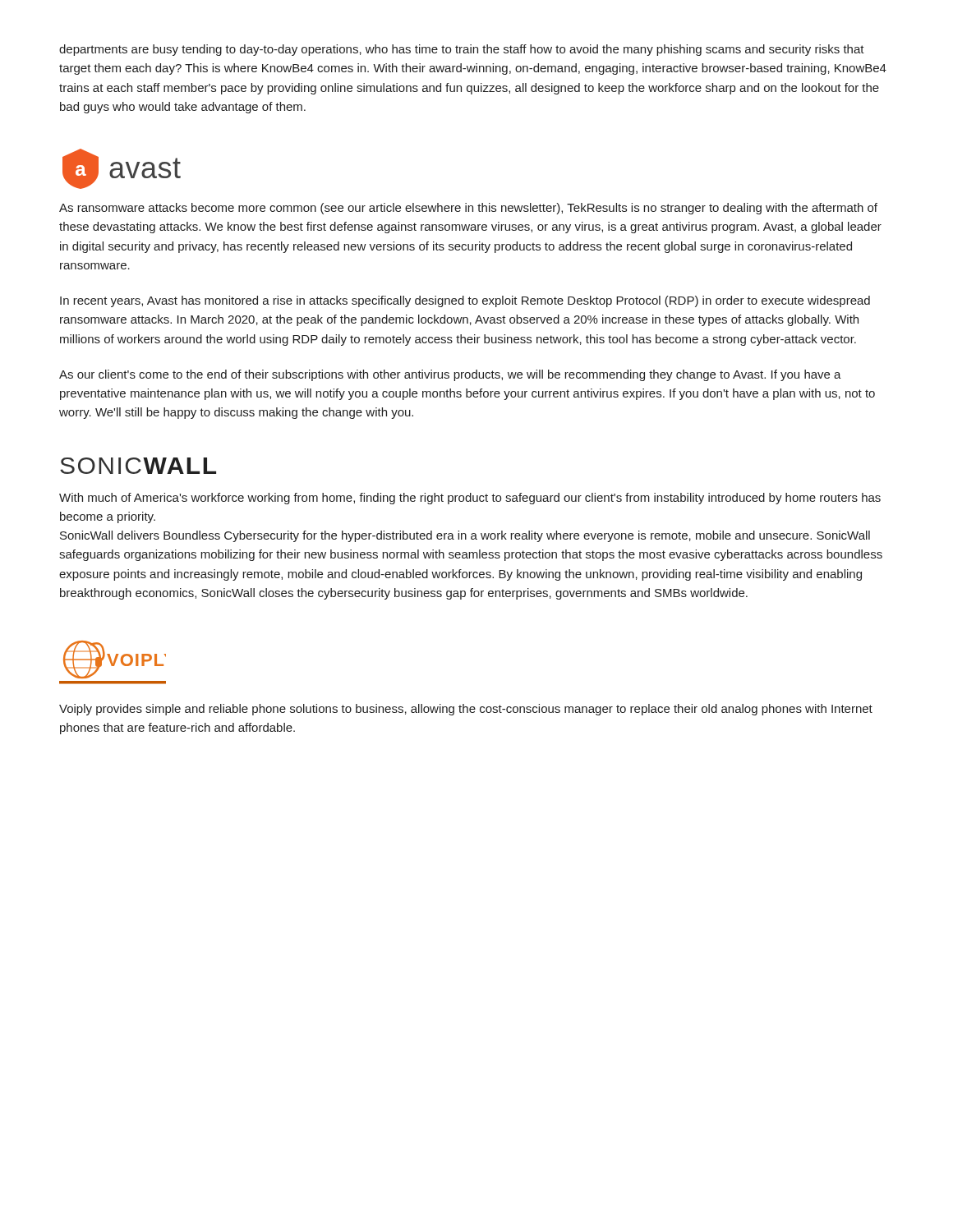Point to the text starting "As our client's"
The height and width of the screenshot is (1232, 953).
467,393
